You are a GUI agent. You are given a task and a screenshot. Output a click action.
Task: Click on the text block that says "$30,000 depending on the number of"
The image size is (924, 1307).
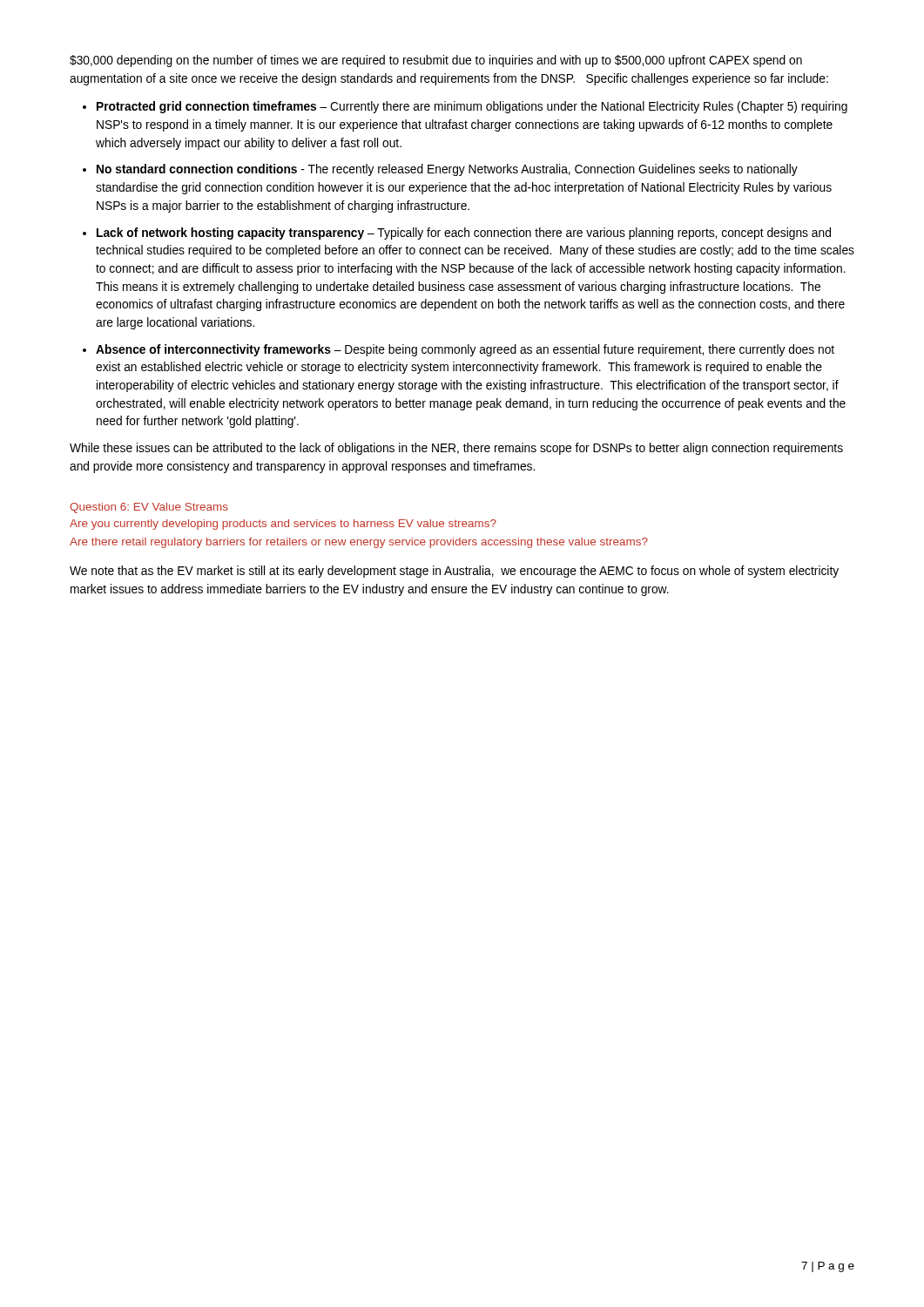449,70
